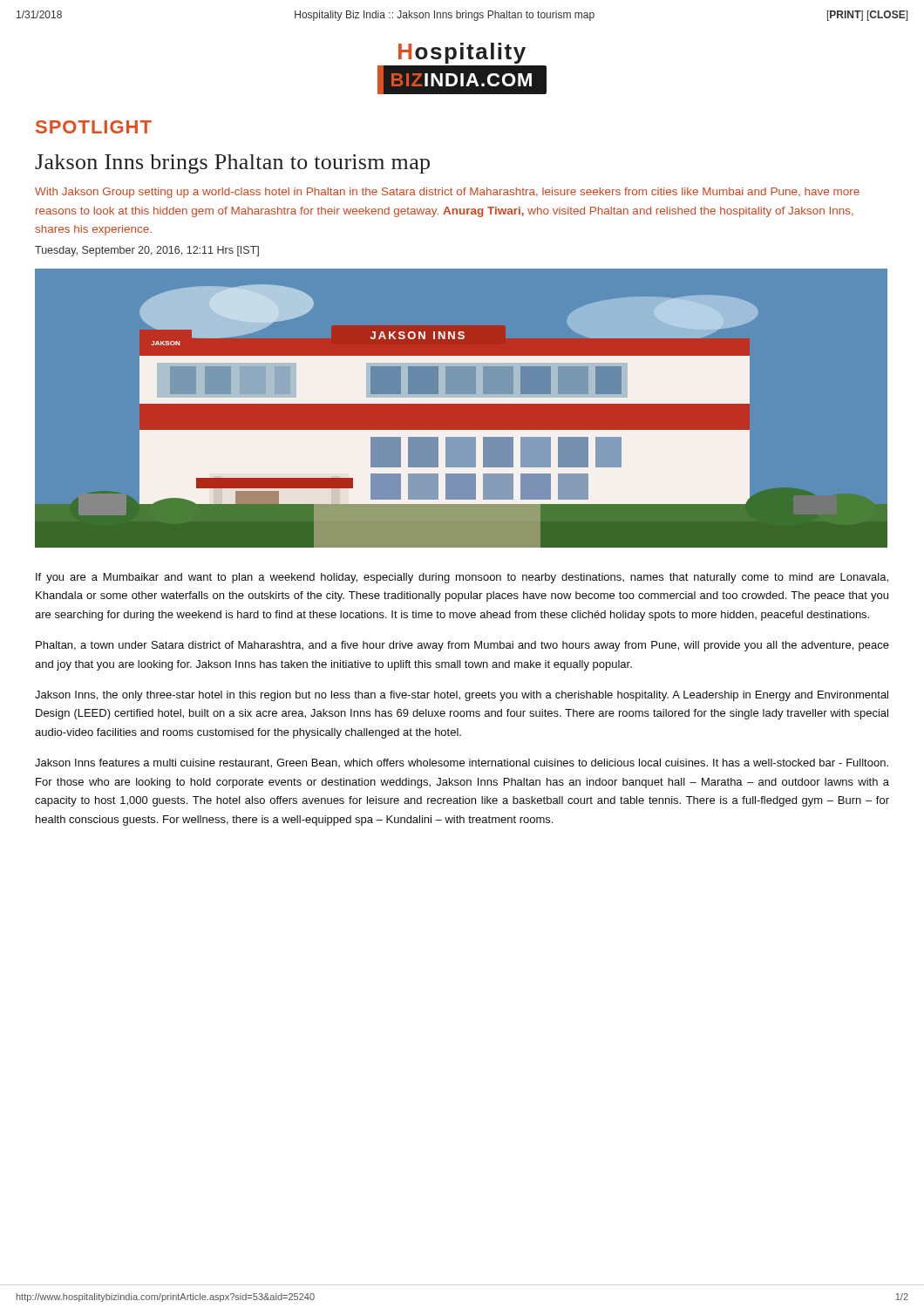Find the text starting "Jakson Inns, the only three-star hotel in"
Viewport: 924px width, 1308px height.
(x=462, y=713)
